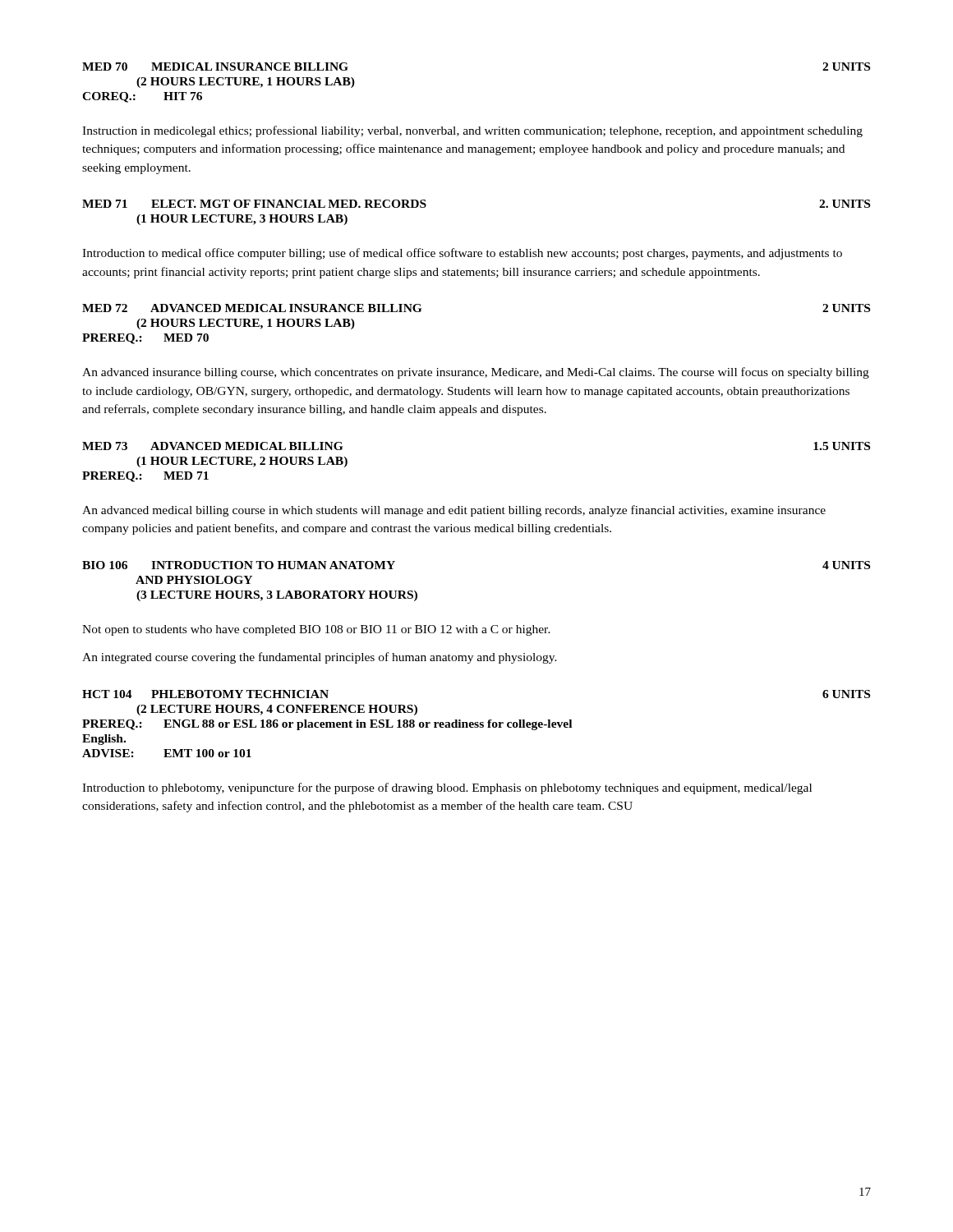Screen dimensions: 1232x953
Task: Locate the section header containing "BIO 106 INTRODUCTION TO HUMAN ANATOMY AND PHYSIOLOGY"
Action: point(98,565)
